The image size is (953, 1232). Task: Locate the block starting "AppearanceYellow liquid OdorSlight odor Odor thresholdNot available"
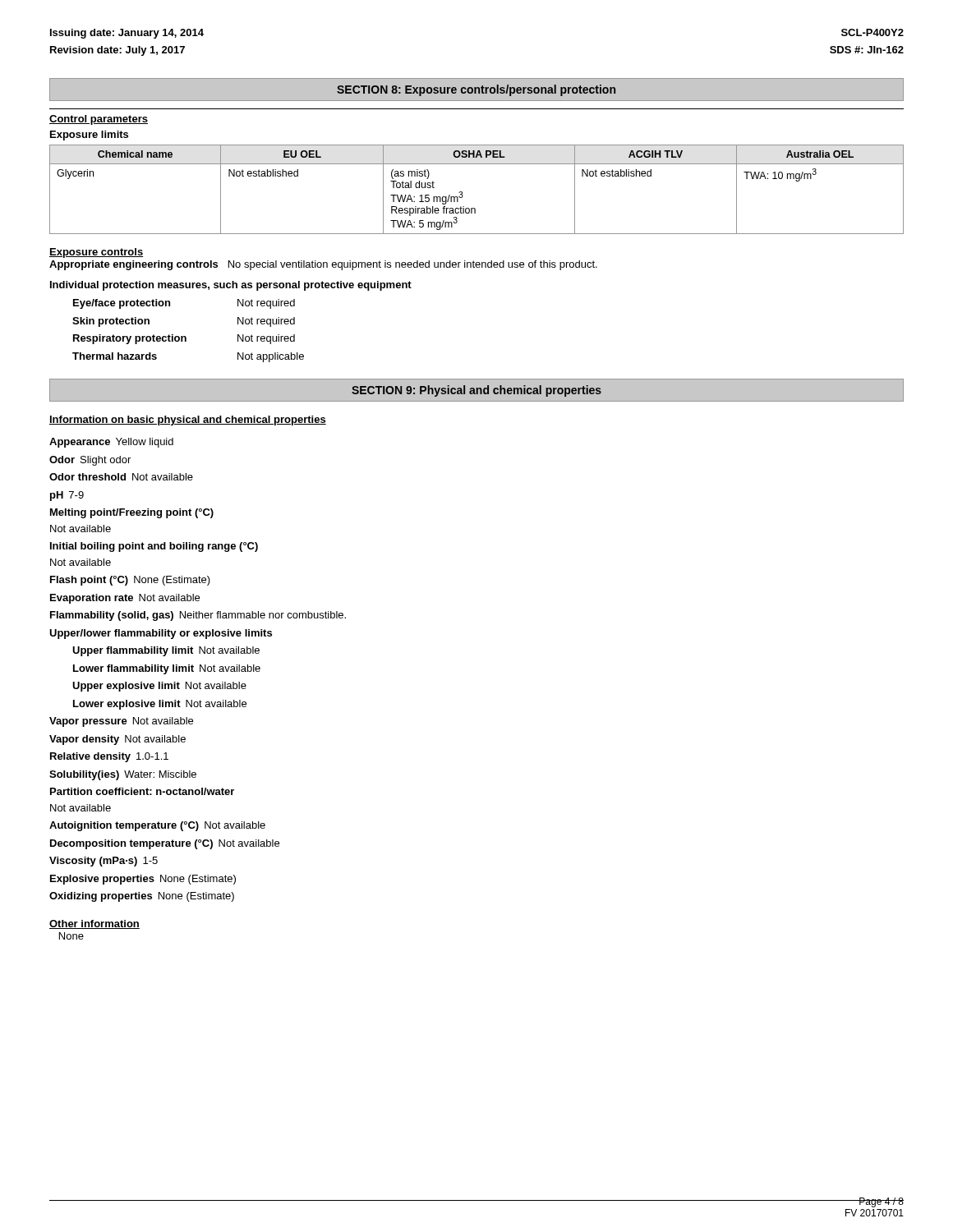click(263, 670)
